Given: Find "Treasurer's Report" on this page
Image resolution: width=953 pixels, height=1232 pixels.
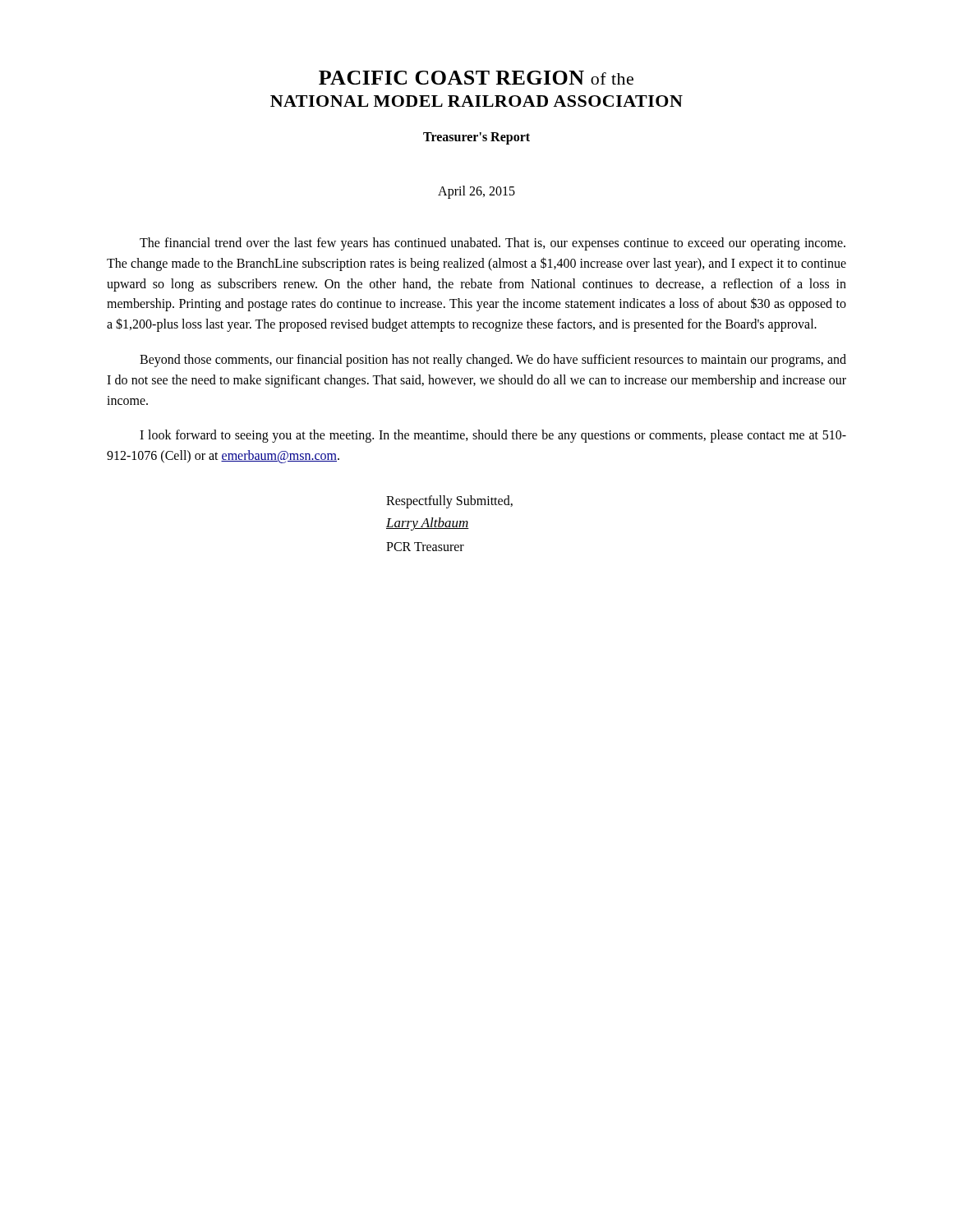Looking at the screenshot, I should [476, 137].
